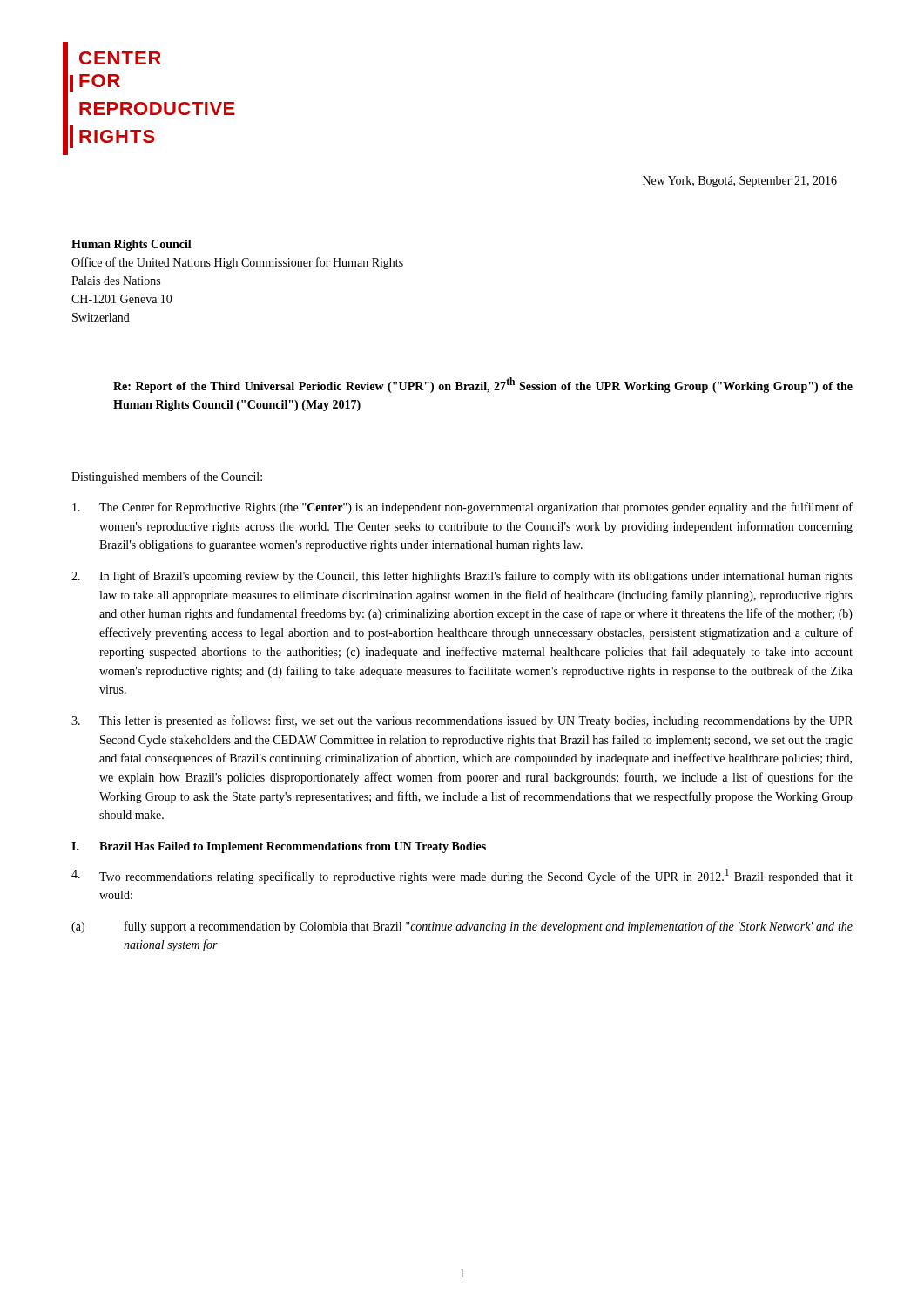Point to the text block starting "2. In light"
Screen dimensions: 1307x924
point(462,633)
